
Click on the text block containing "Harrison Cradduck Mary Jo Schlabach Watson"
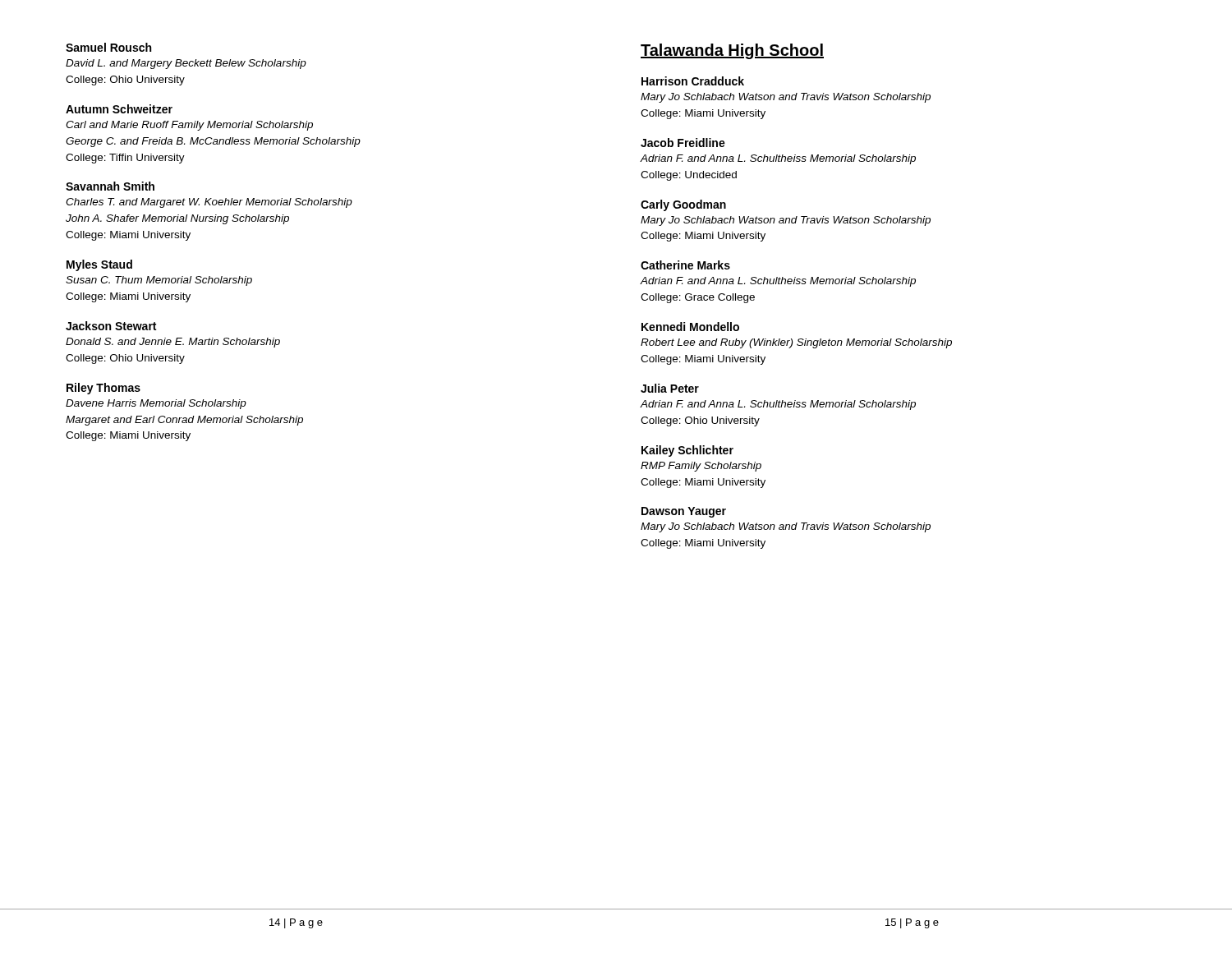(x=903, y=98)
